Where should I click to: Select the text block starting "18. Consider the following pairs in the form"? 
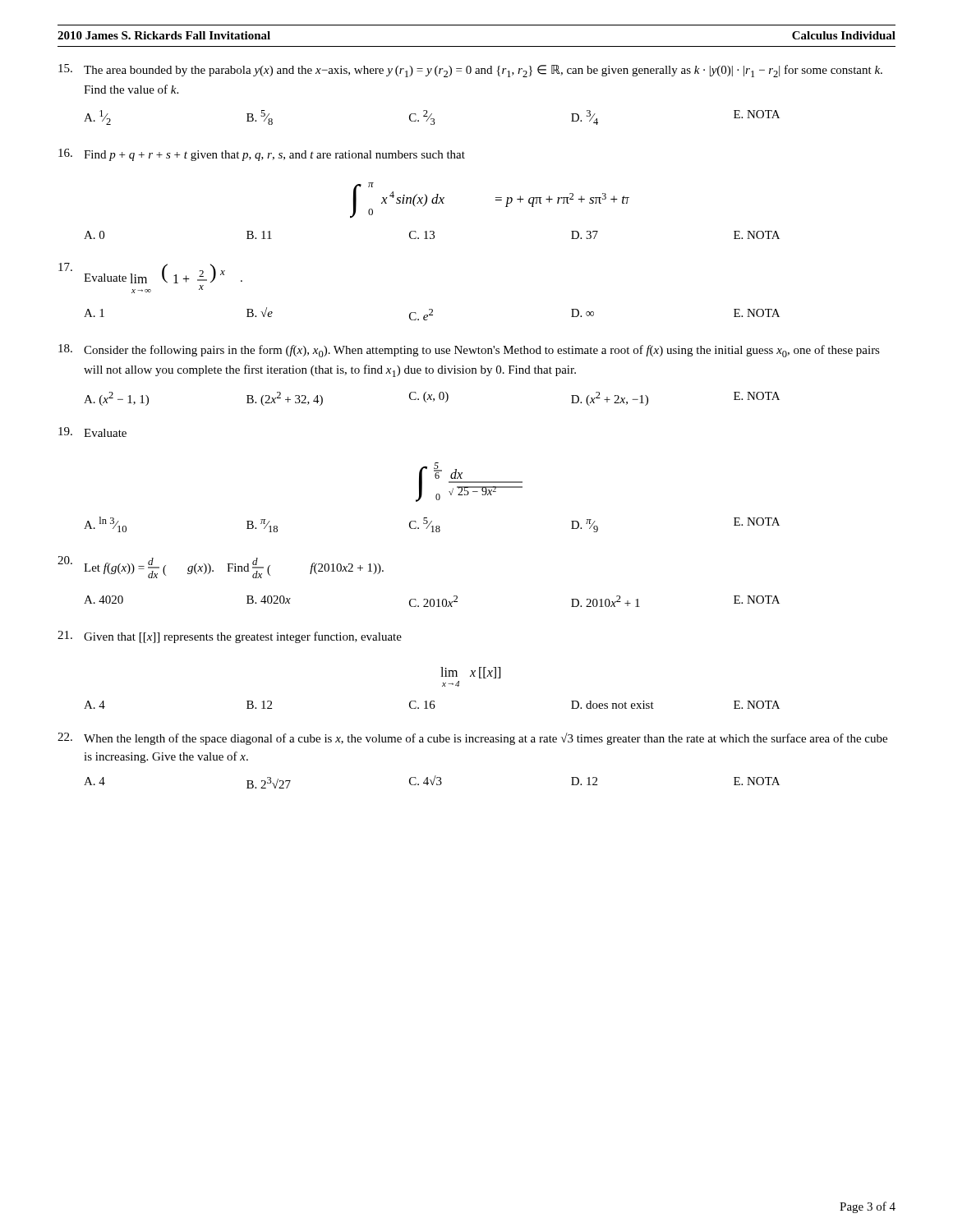pos(476,374)
